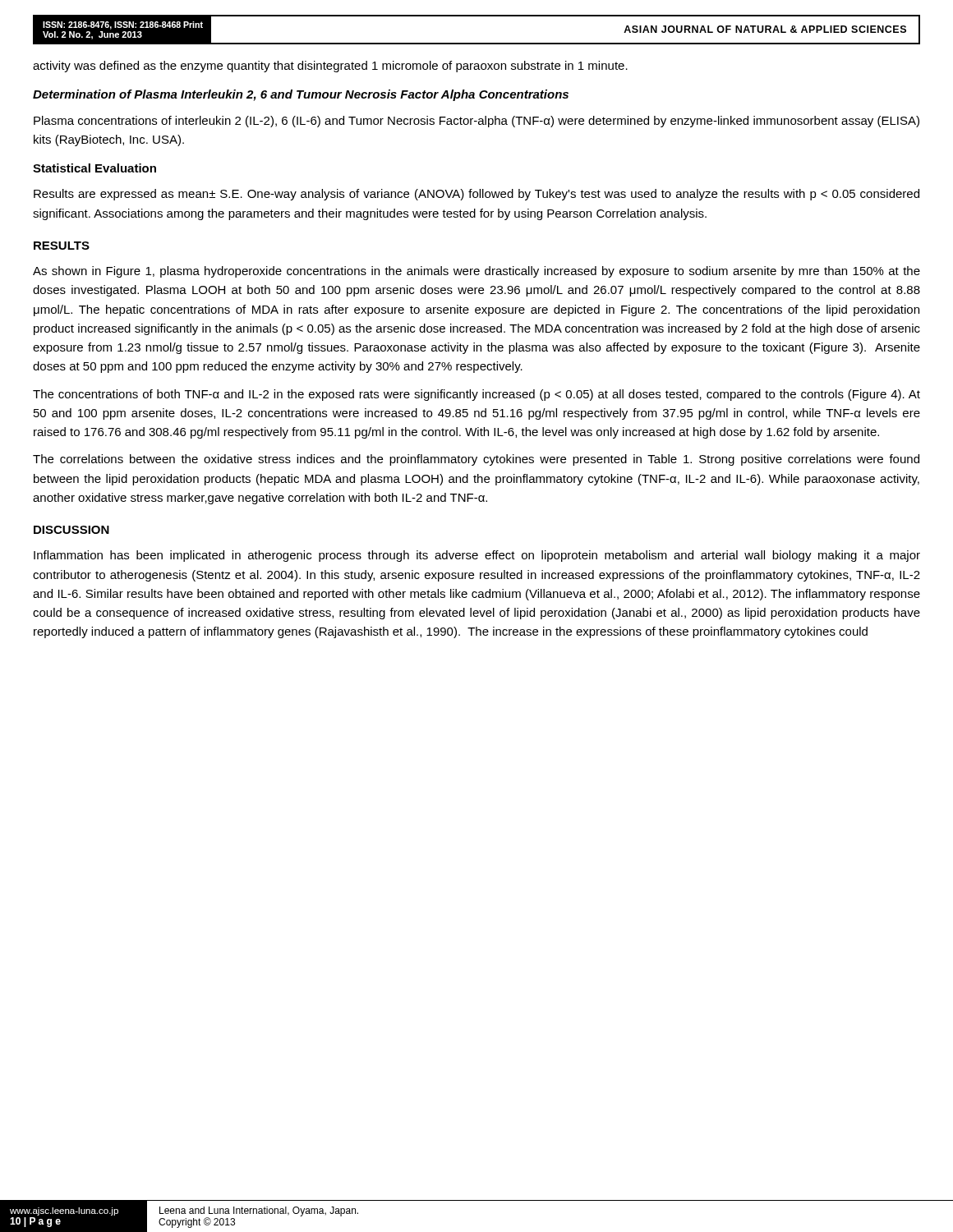953x1232 pixels.
Task: Navigate to the text block starting "The correlations between"
Action: [476, 478]
